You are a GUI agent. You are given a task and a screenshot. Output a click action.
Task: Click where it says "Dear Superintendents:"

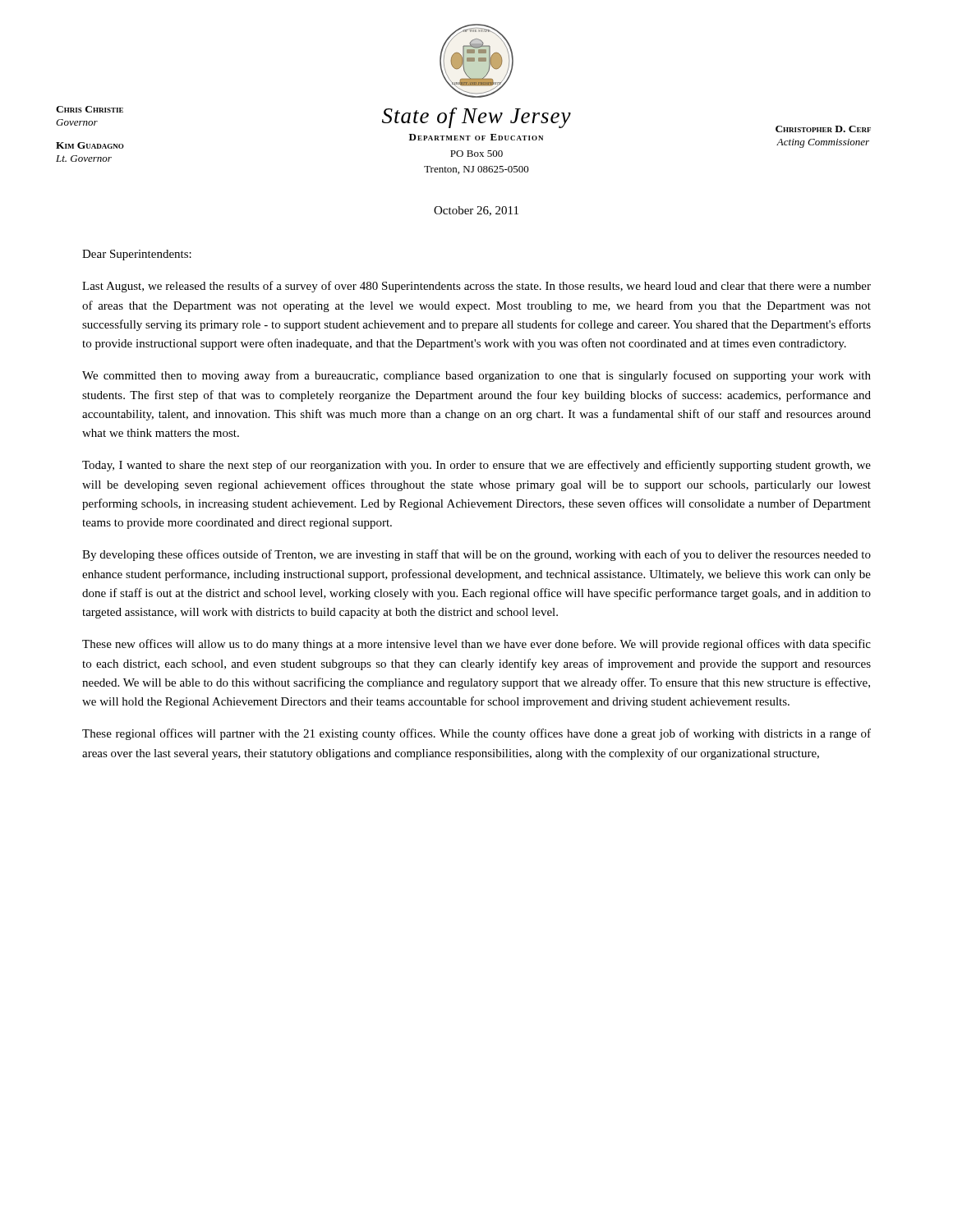137,254
